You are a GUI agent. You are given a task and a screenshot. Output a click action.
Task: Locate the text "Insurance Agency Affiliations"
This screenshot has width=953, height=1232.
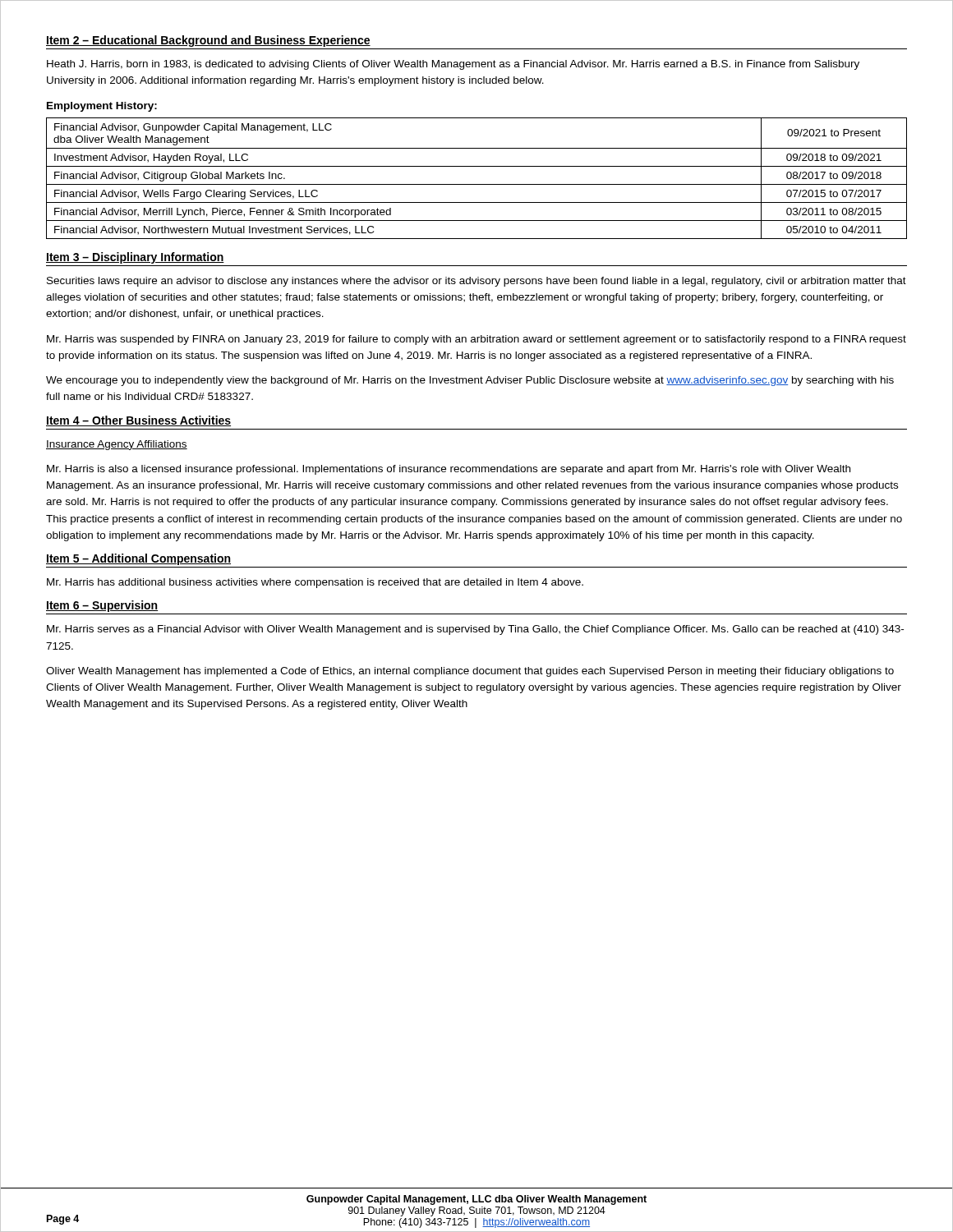(x=117, y=445)
